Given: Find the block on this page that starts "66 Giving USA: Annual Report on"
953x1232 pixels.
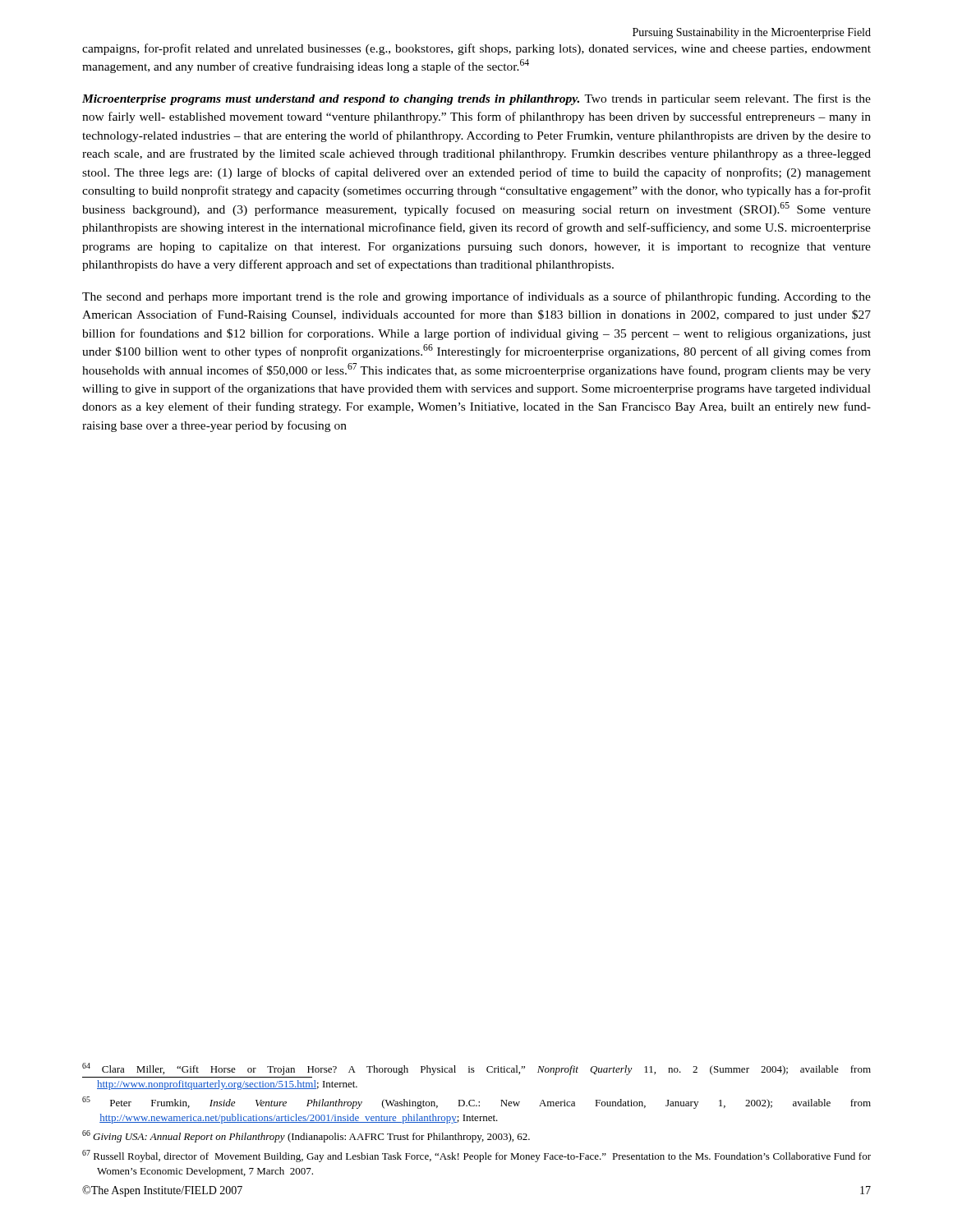Looking at the screenshot, I should click(306, 1136).
